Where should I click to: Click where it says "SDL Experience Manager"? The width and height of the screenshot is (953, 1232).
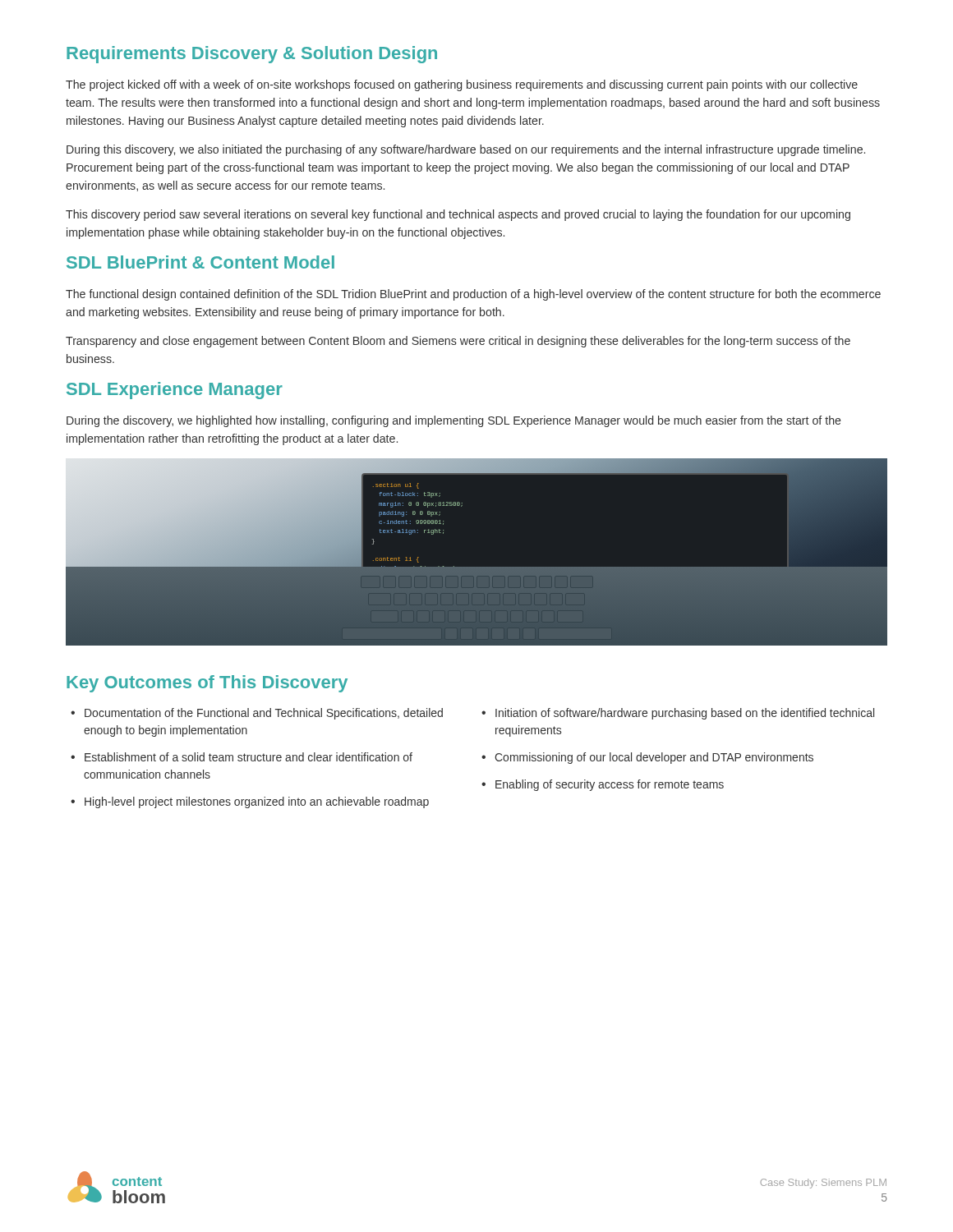pyautogui.click(x=175, y=391)
